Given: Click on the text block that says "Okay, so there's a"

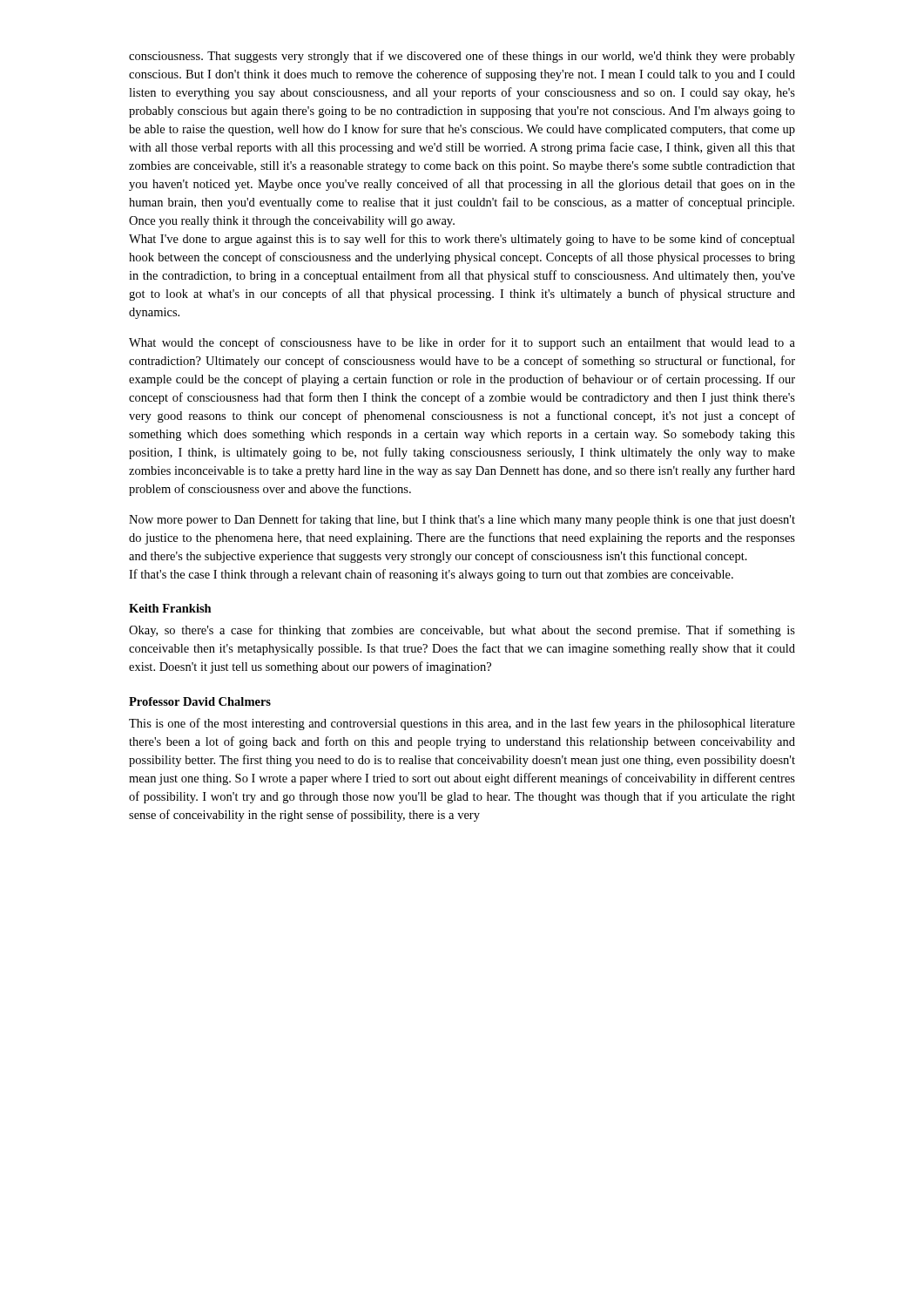Looking at the screenshot, I should (x=462, y=649).
